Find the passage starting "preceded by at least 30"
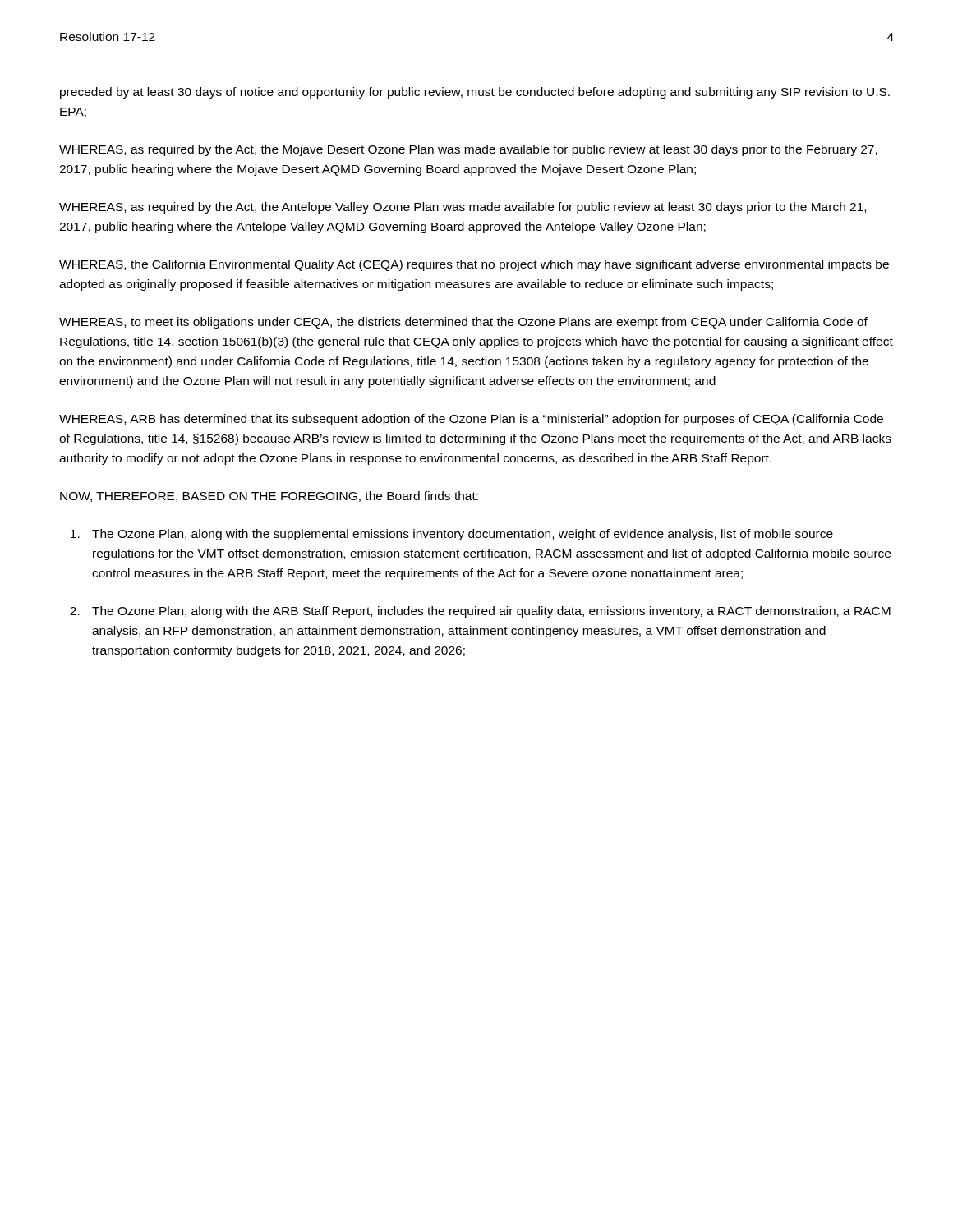The image size is (953, 1232). point(475,101)
